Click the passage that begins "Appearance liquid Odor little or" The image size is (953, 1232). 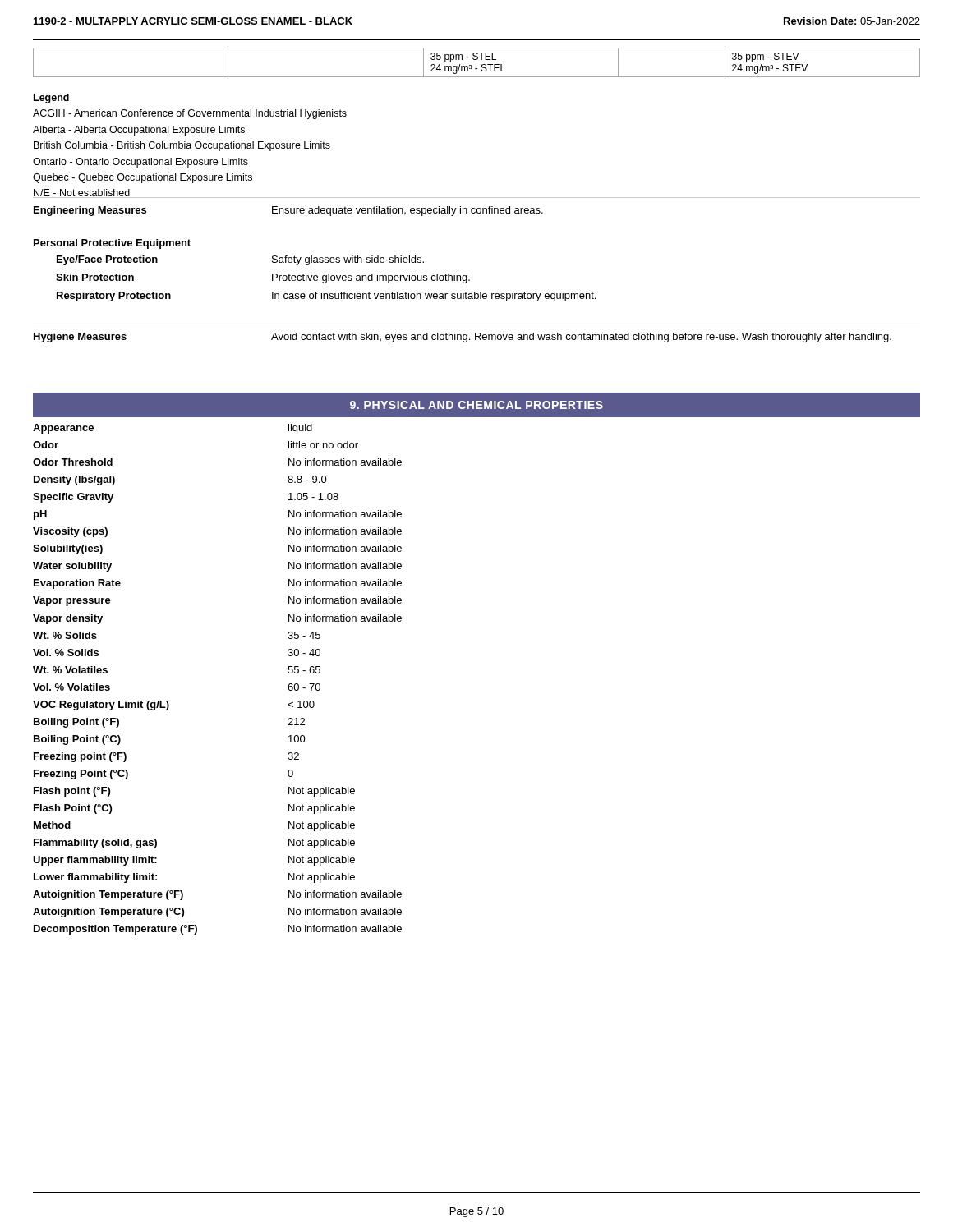[68, 428]
